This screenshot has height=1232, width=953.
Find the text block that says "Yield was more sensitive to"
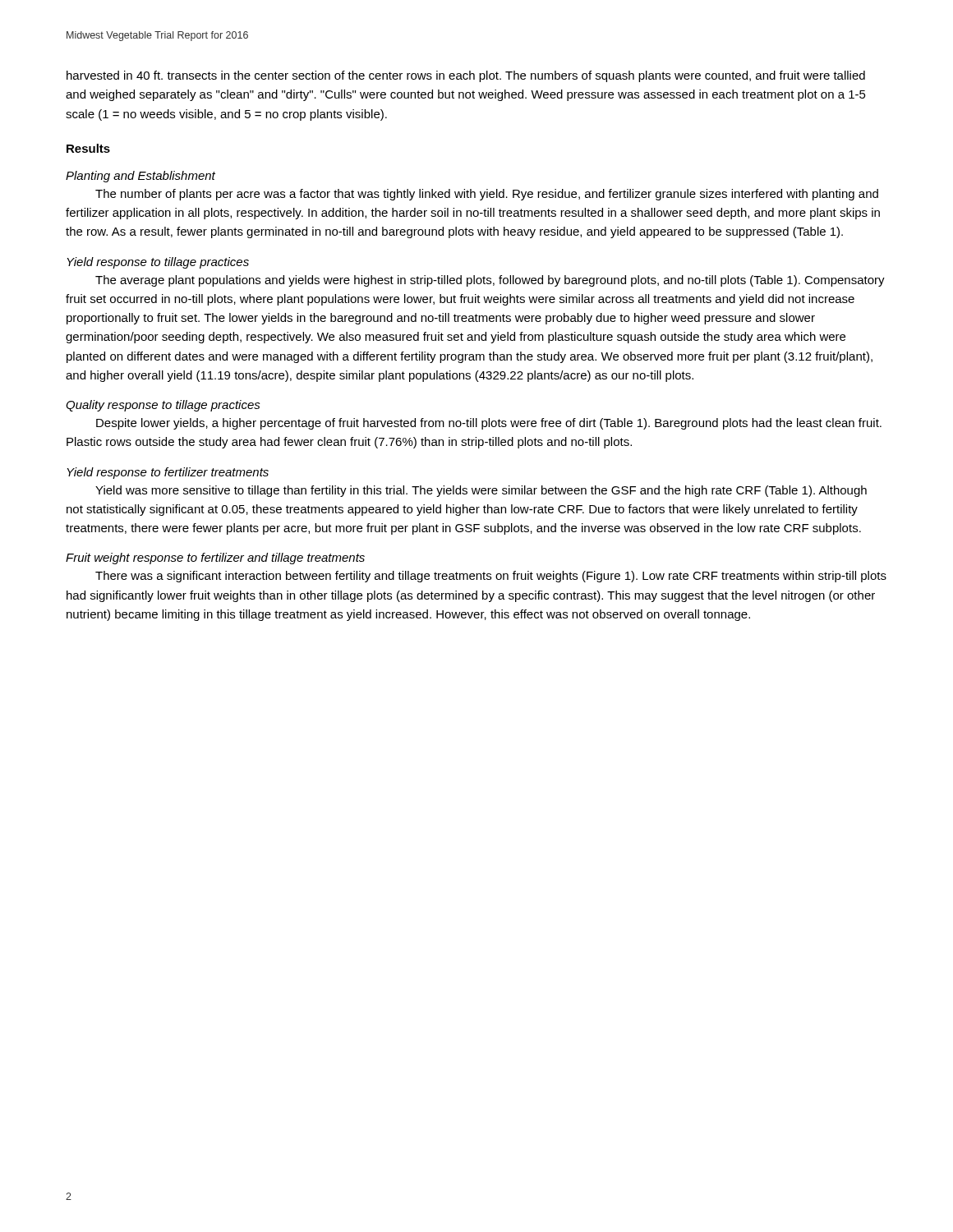click(466, 509)
